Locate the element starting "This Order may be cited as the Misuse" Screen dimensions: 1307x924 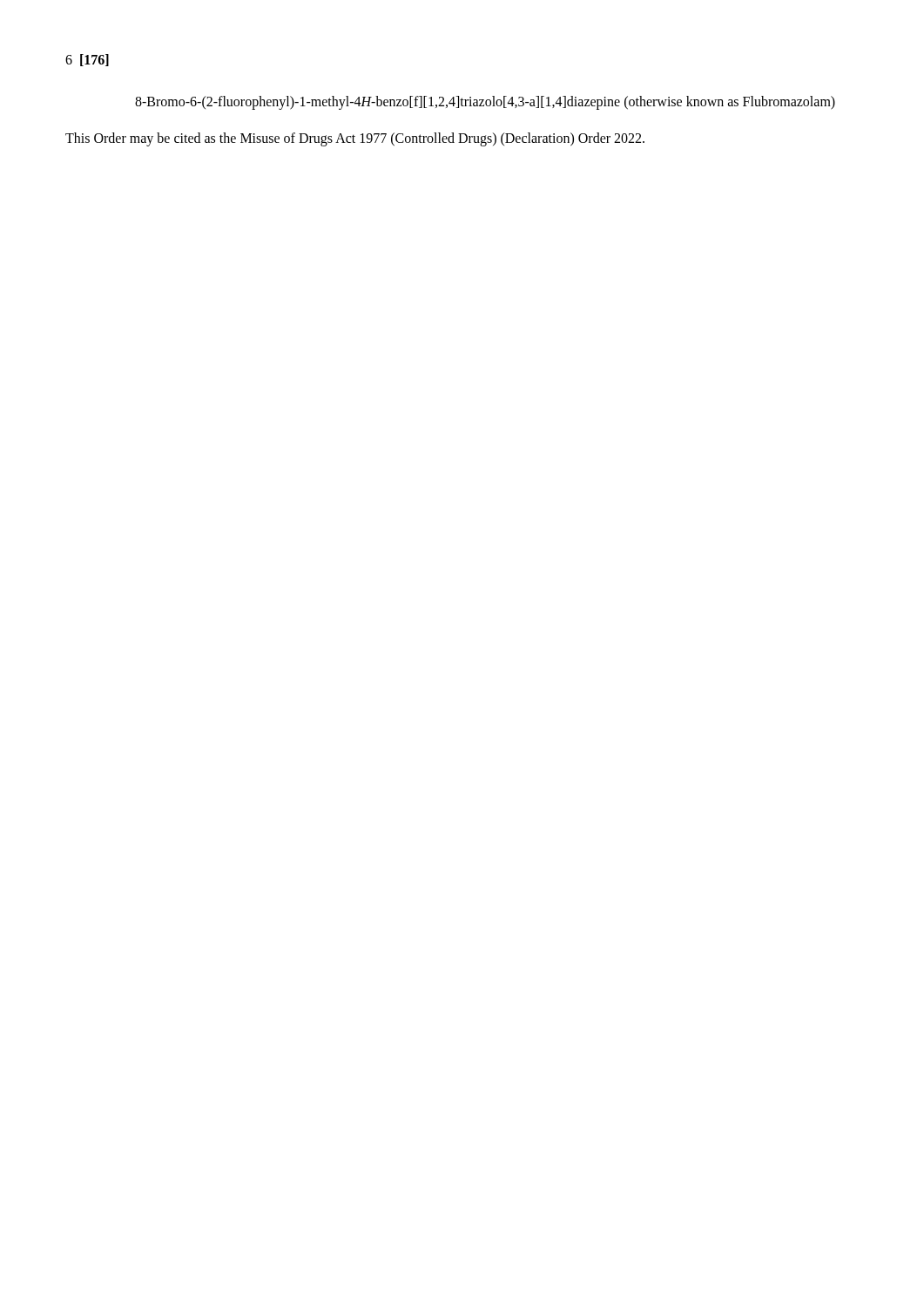click(355, 138)
